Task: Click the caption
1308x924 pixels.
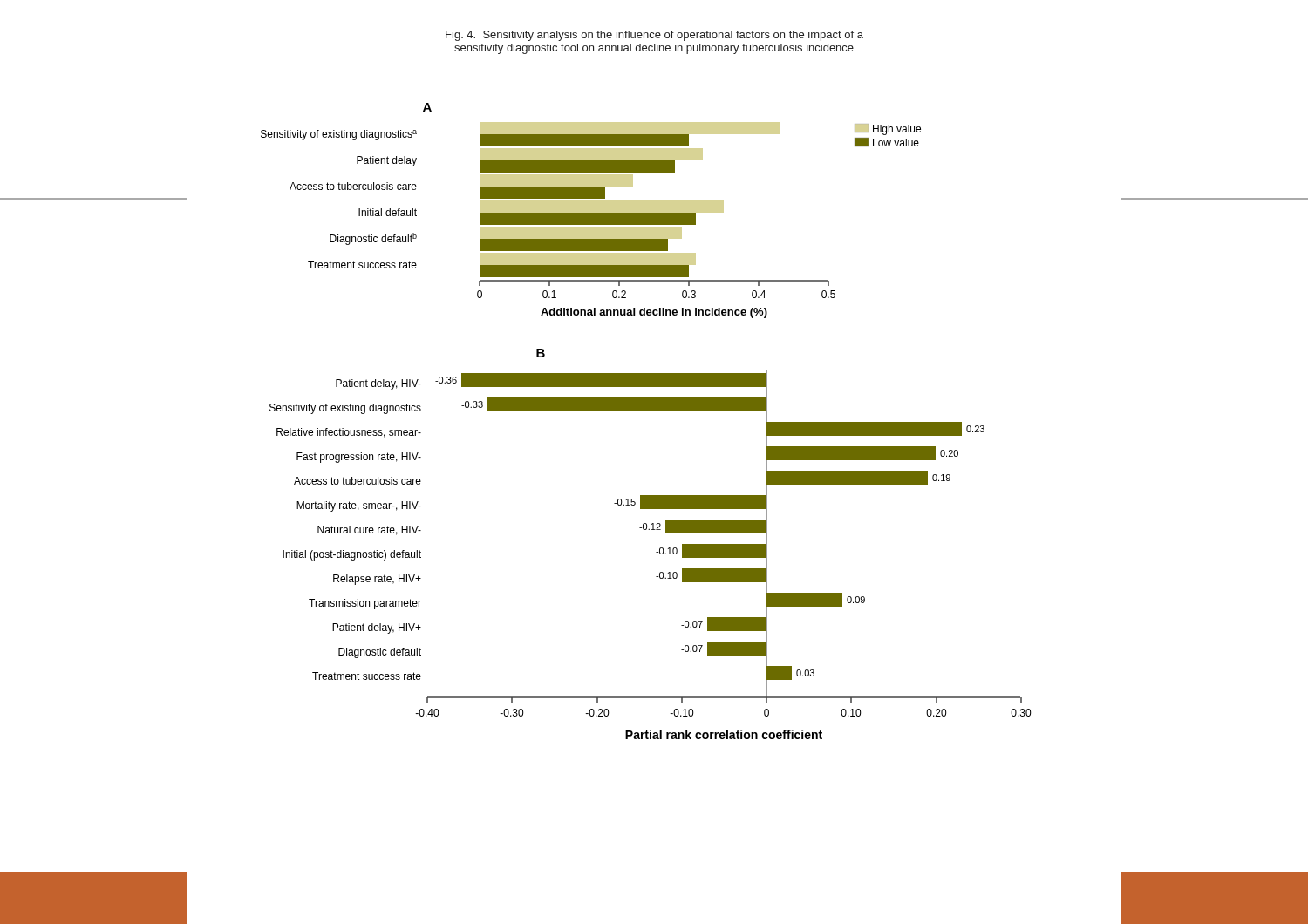Action: pos(654,41)
